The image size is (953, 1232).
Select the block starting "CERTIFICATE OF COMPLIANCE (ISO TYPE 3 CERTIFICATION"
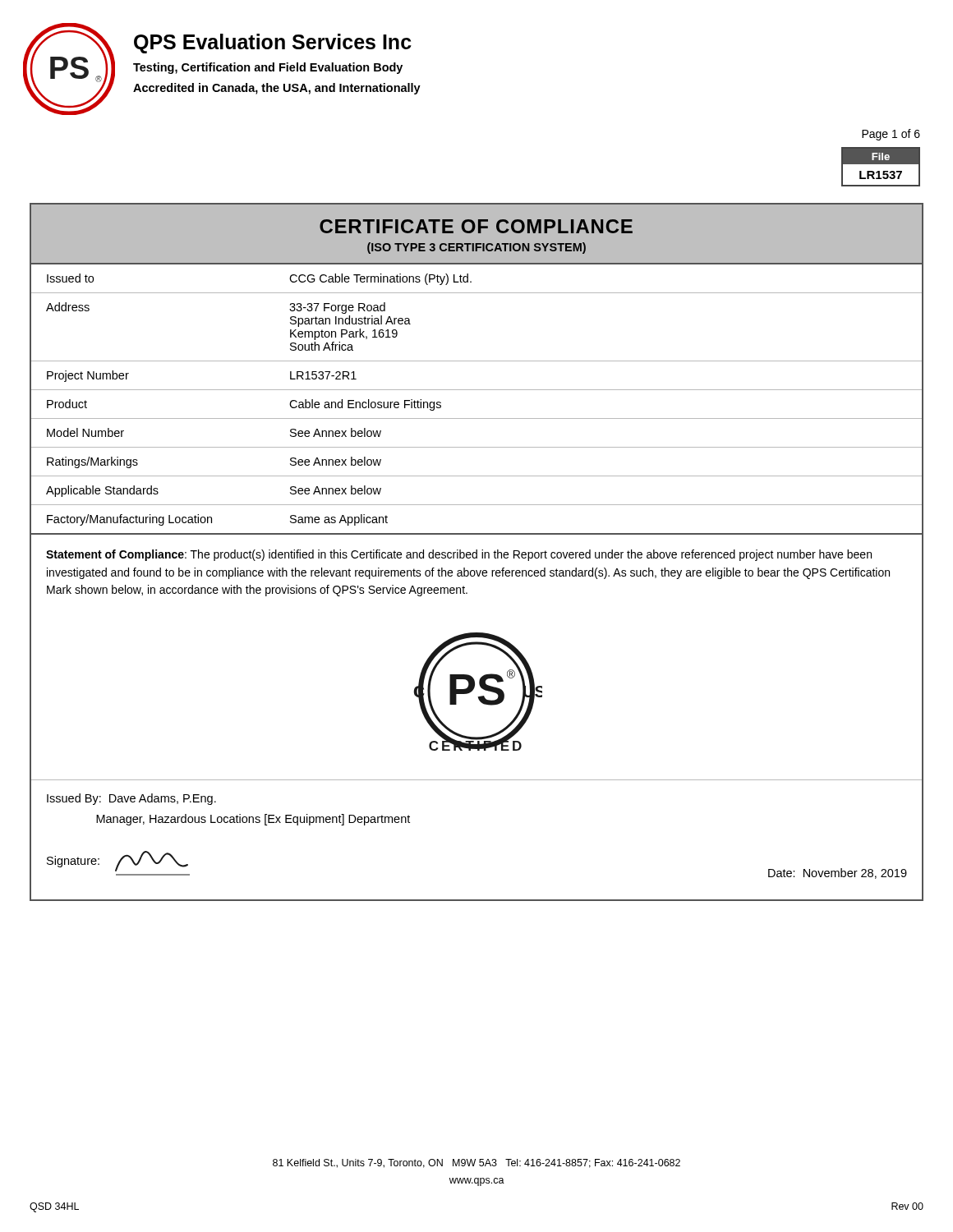(476, 235)
